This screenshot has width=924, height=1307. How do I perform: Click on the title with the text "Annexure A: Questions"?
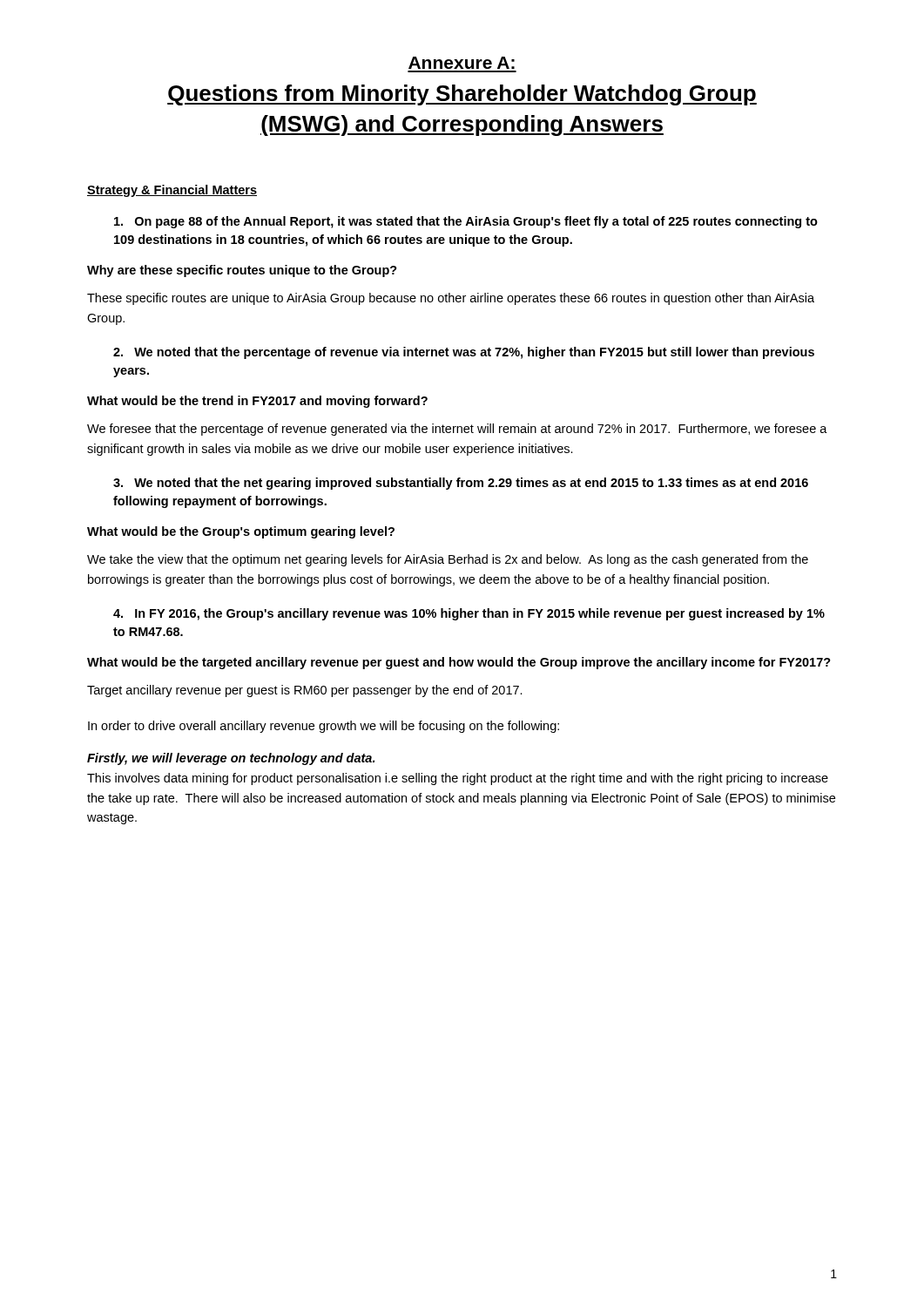pyautogui.click(x=462, y=96)
